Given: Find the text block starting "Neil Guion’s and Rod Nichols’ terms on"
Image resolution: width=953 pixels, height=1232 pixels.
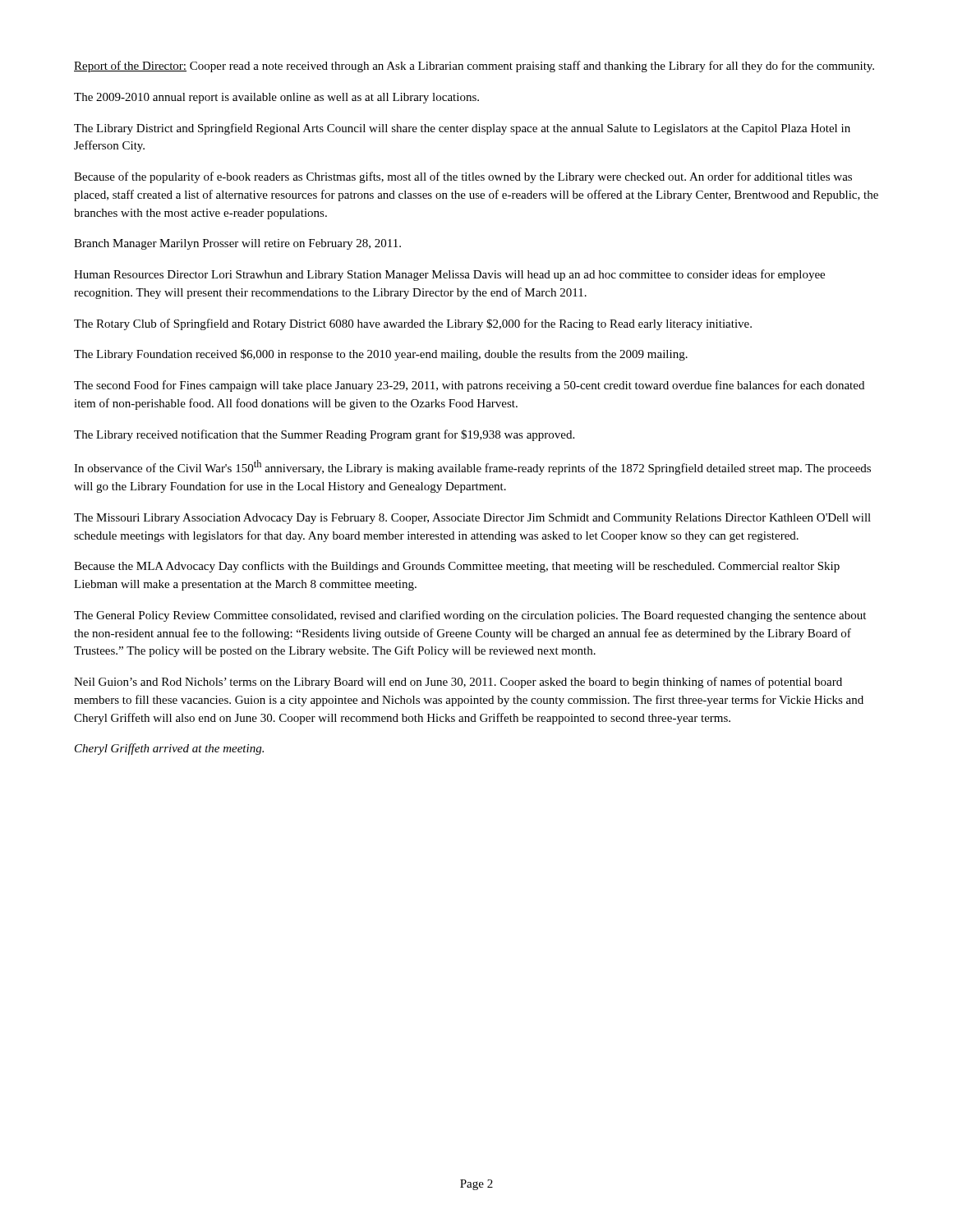Looking at the screenshot, I should tap(469, 700).
